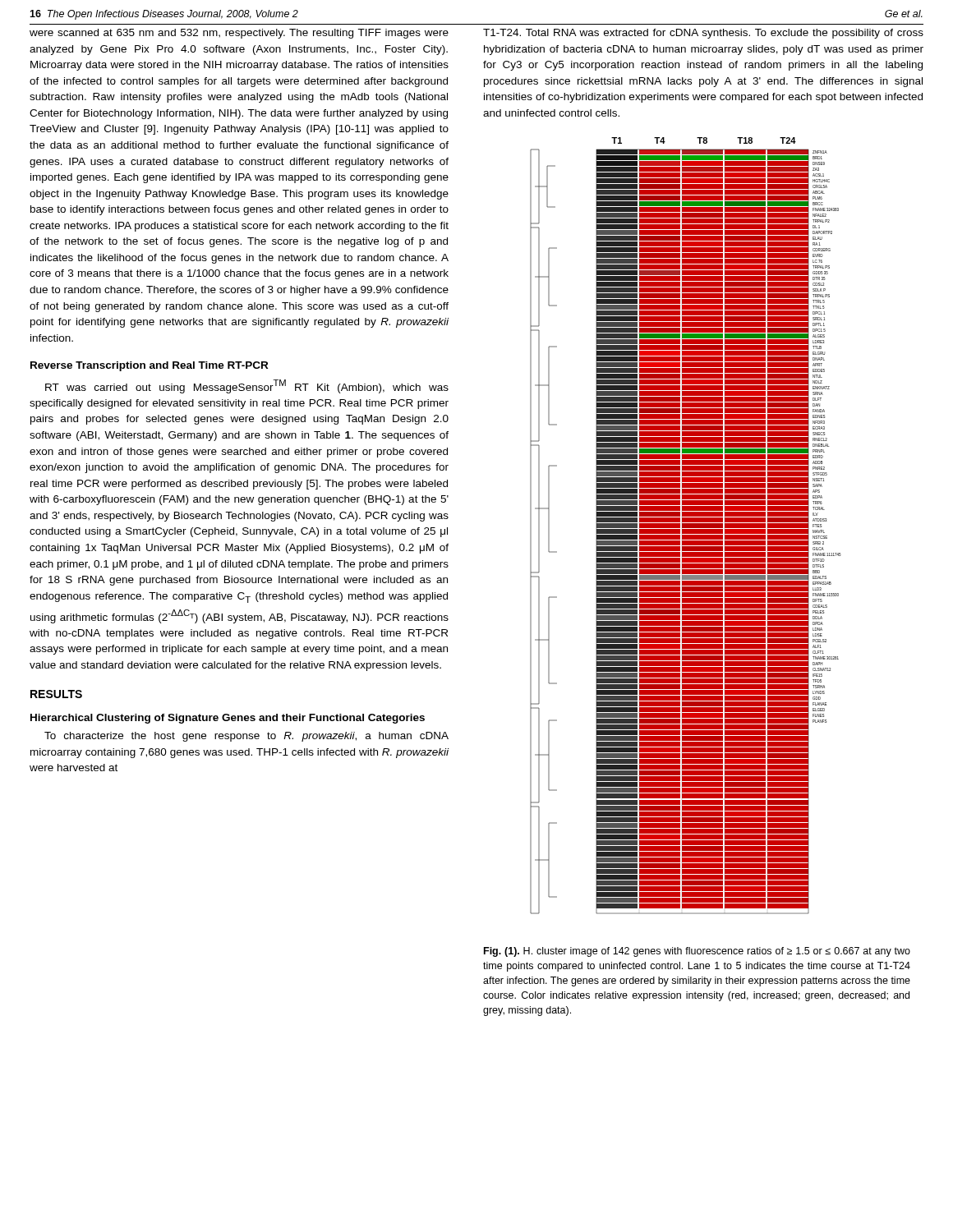The image size is (953, 1232).
Task: Select the text block containing "To characterize the host gene response to R."
Action: tap(239, 752)
